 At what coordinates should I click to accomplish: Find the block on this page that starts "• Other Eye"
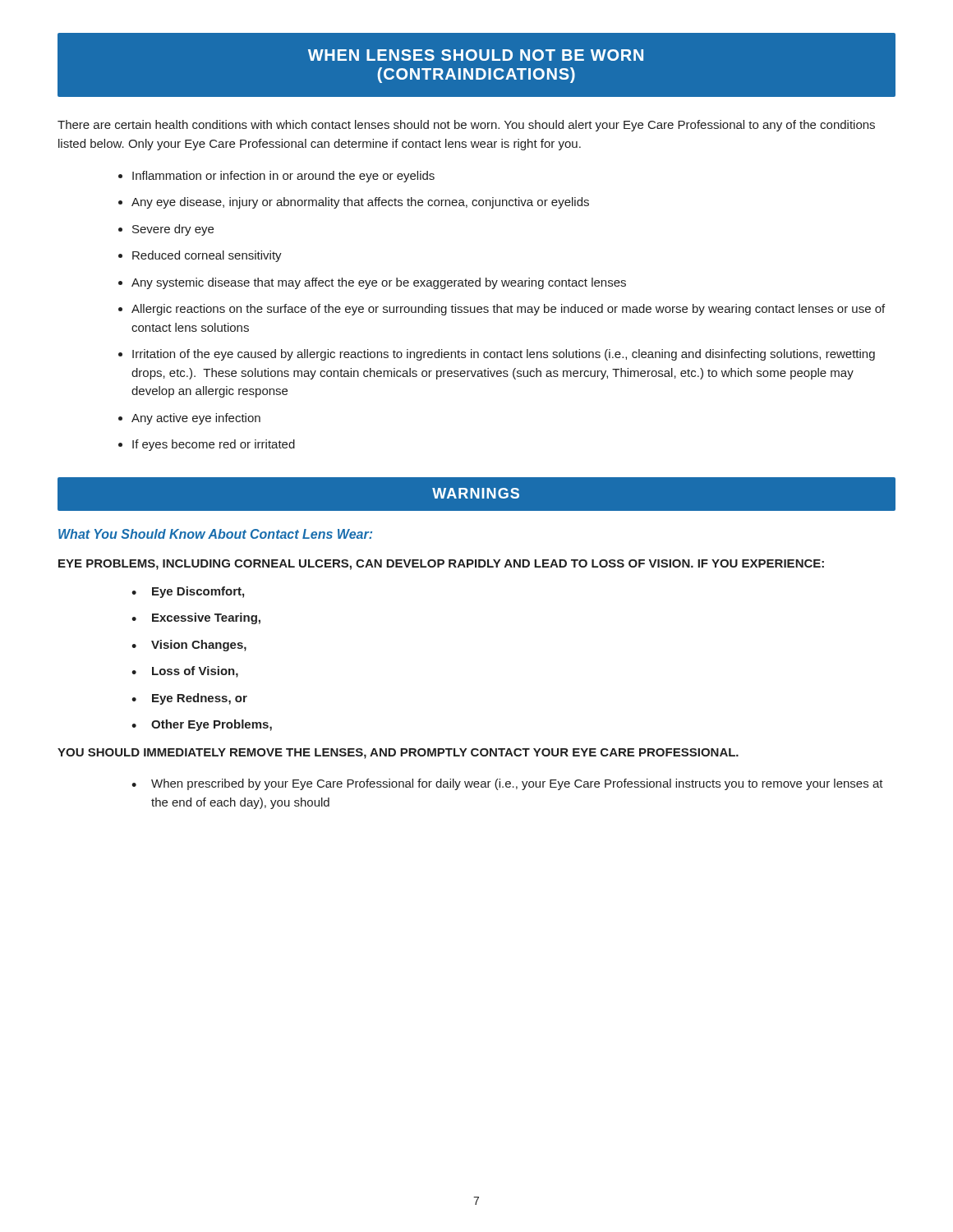point(202,725)
